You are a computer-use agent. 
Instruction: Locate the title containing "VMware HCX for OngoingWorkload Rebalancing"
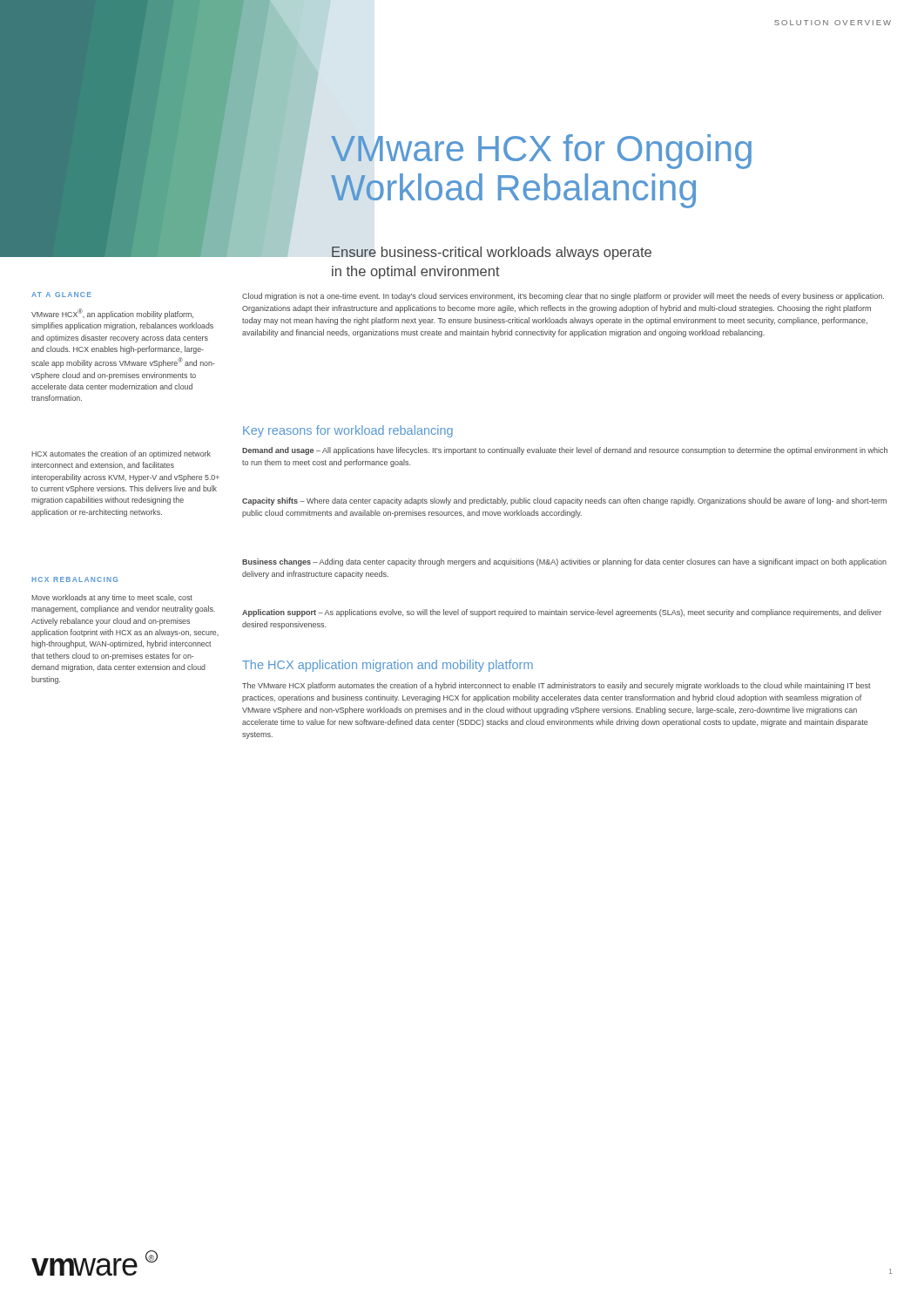coord(612,168)
